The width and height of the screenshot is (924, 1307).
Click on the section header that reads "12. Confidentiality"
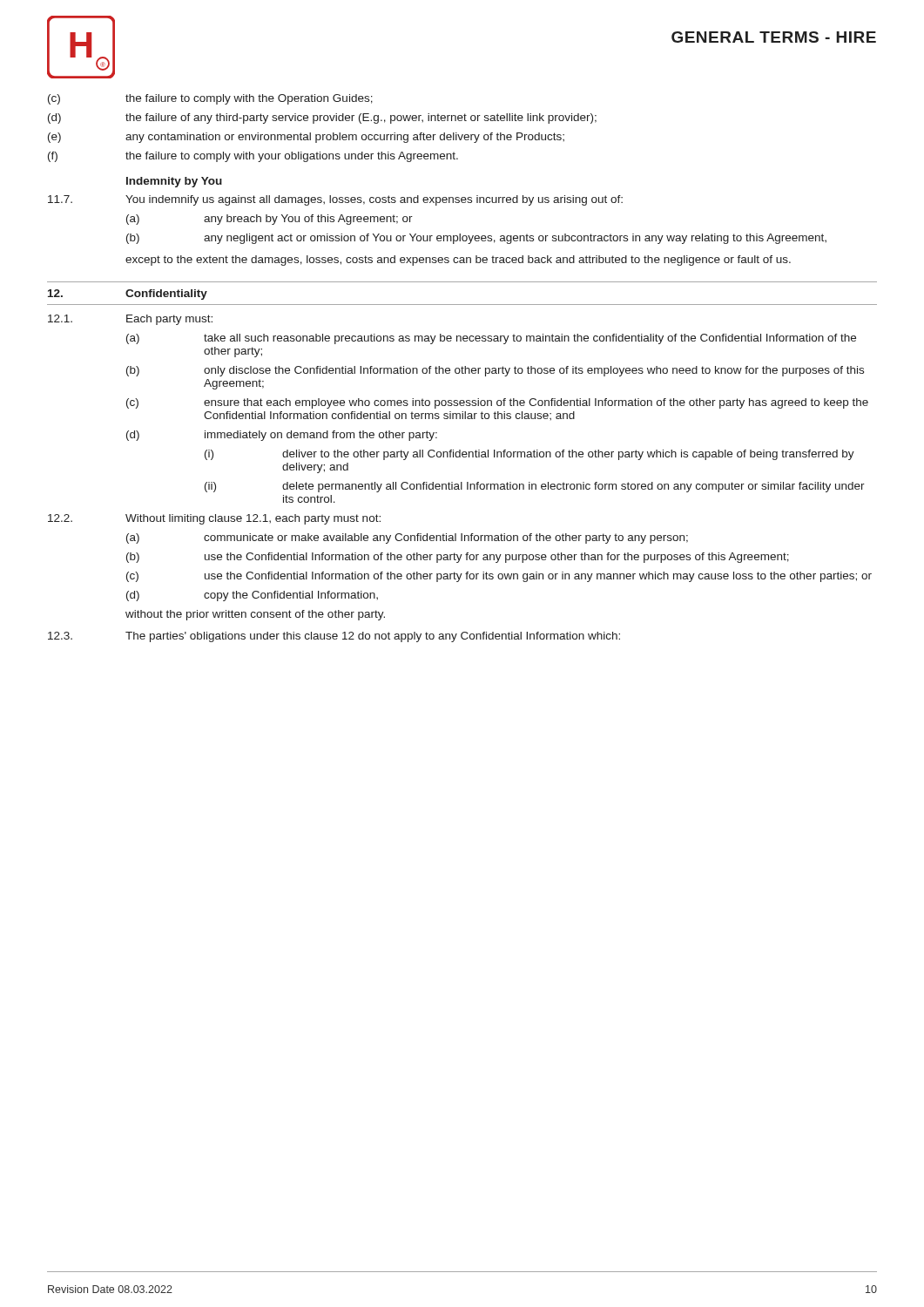click(127, 293)
